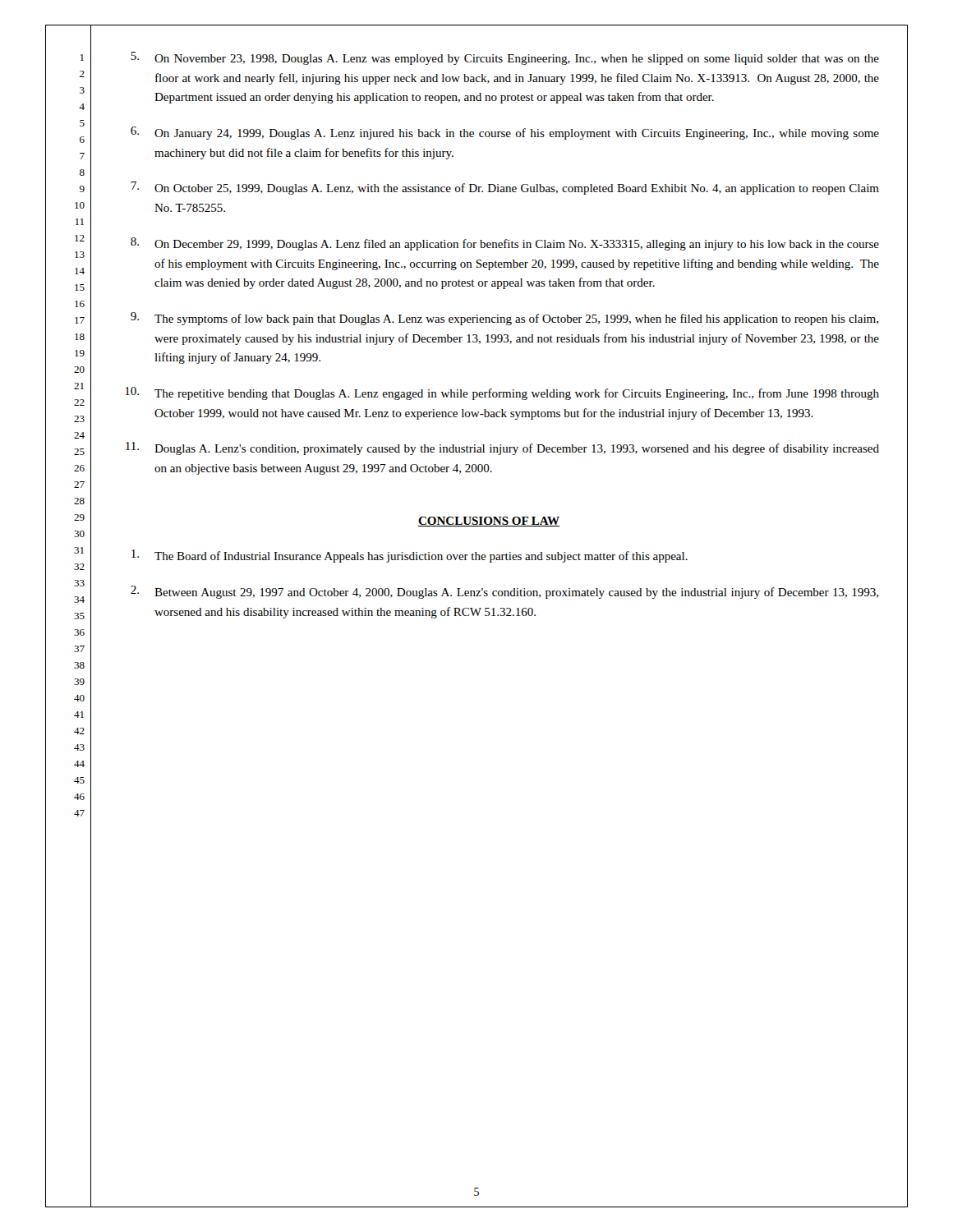Find the block starting "7. On October 25, 1999, Douglas"
Screen dimensions: 1232x953
click(x=489, y=199)
